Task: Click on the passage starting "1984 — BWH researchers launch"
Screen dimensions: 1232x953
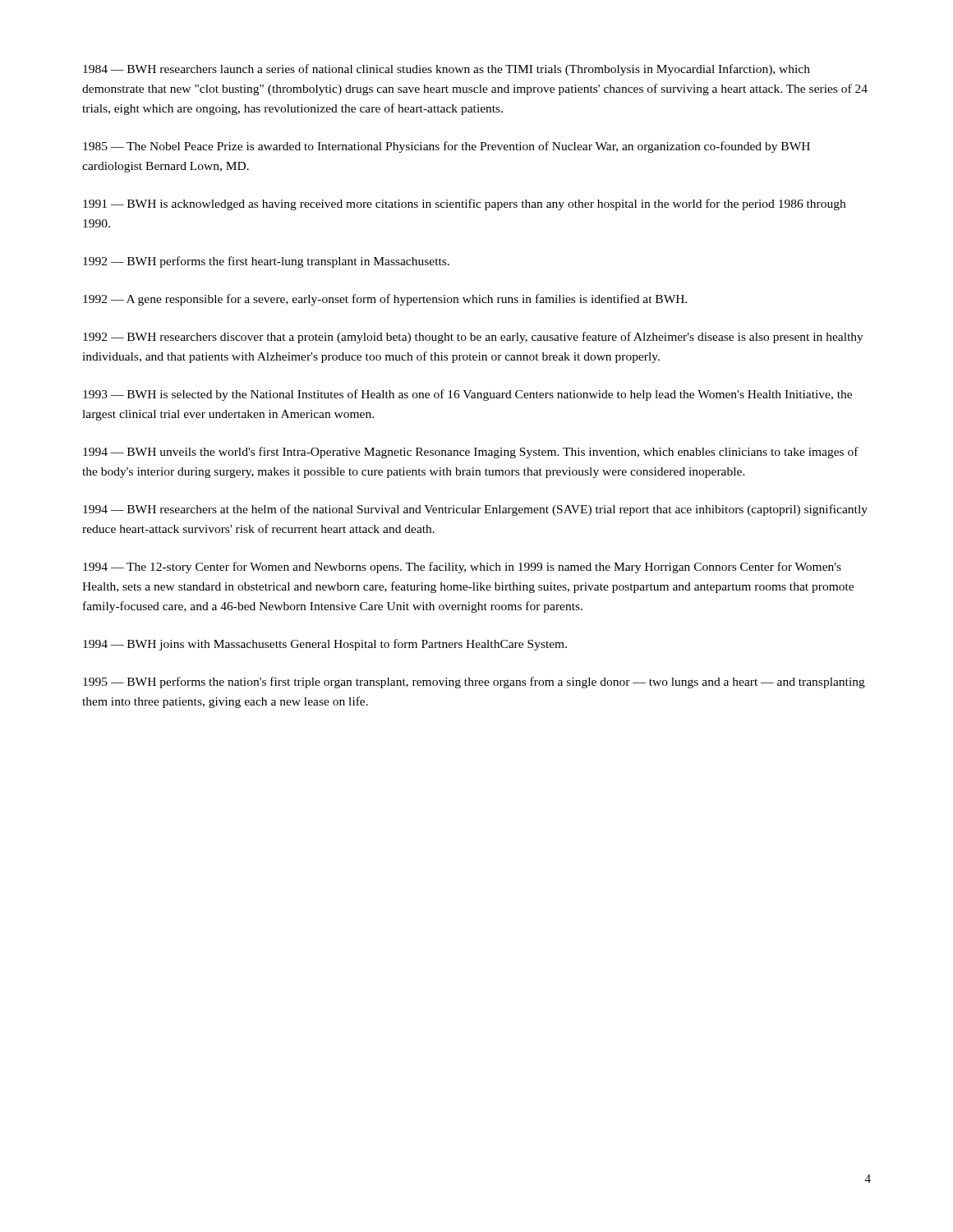Action: coord(475,88)
